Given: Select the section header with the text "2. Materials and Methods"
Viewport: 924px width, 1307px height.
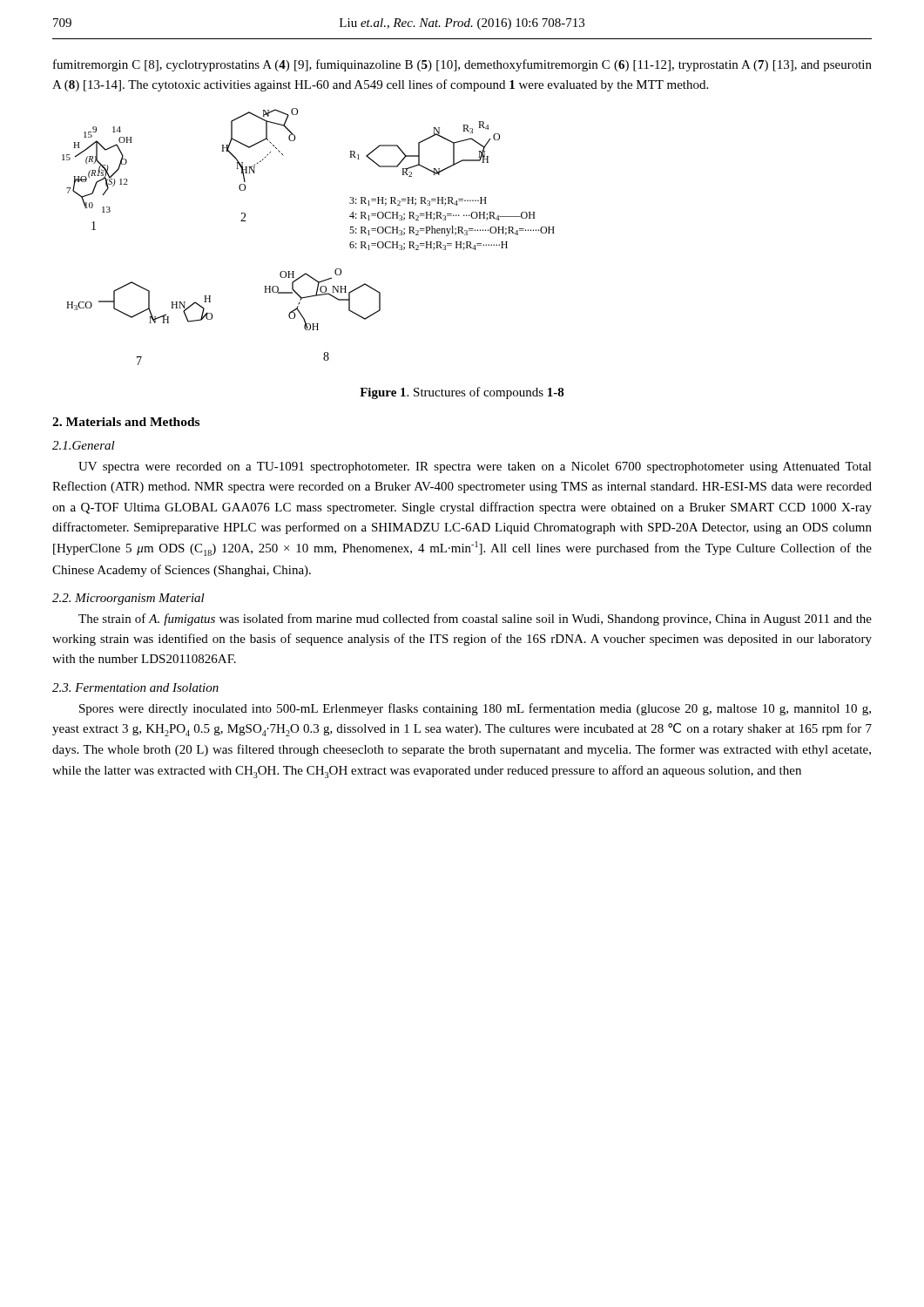Looking at the screenshot, I should 126,421.
